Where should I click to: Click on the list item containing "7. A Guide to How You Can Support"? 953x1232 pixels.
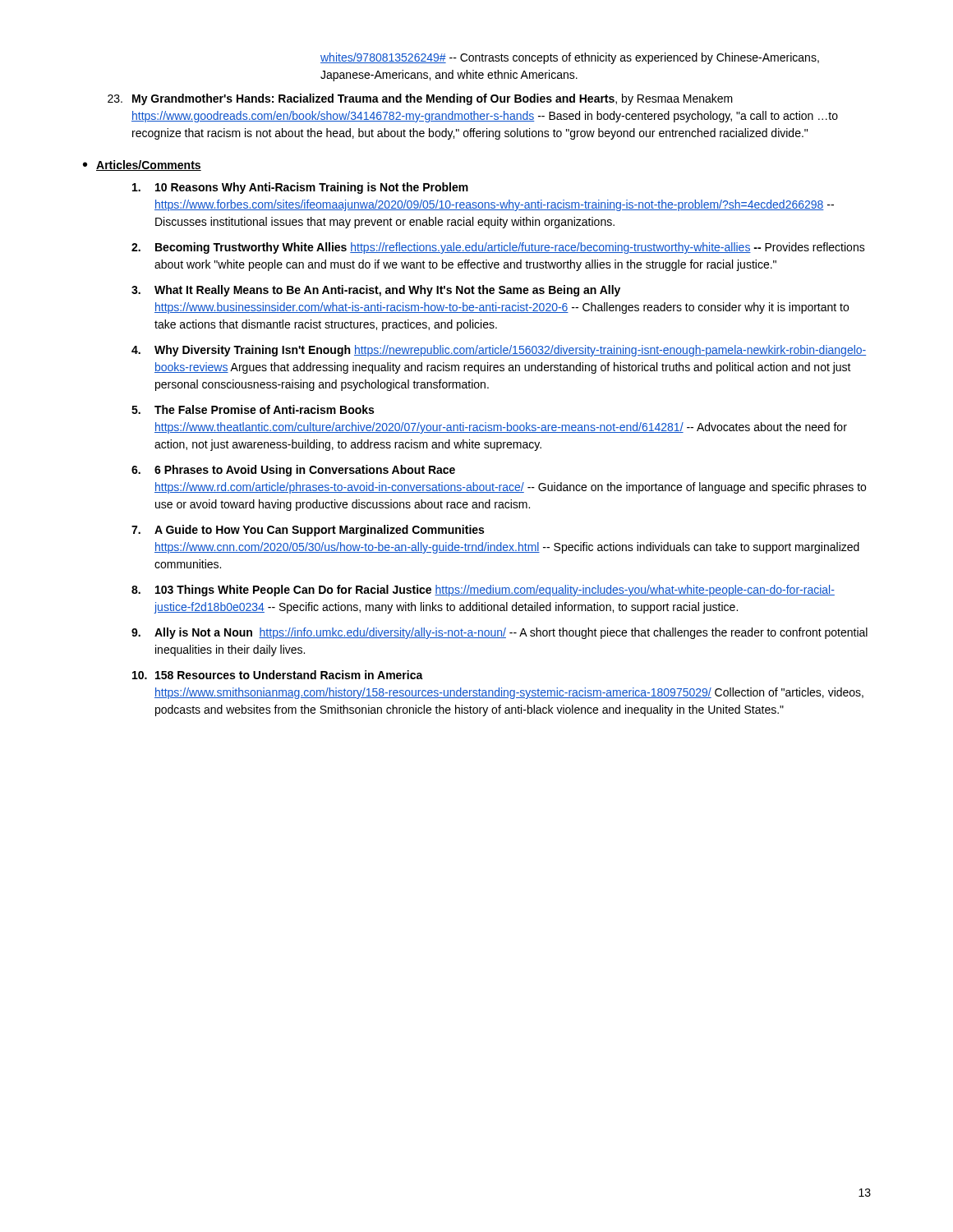501,547
